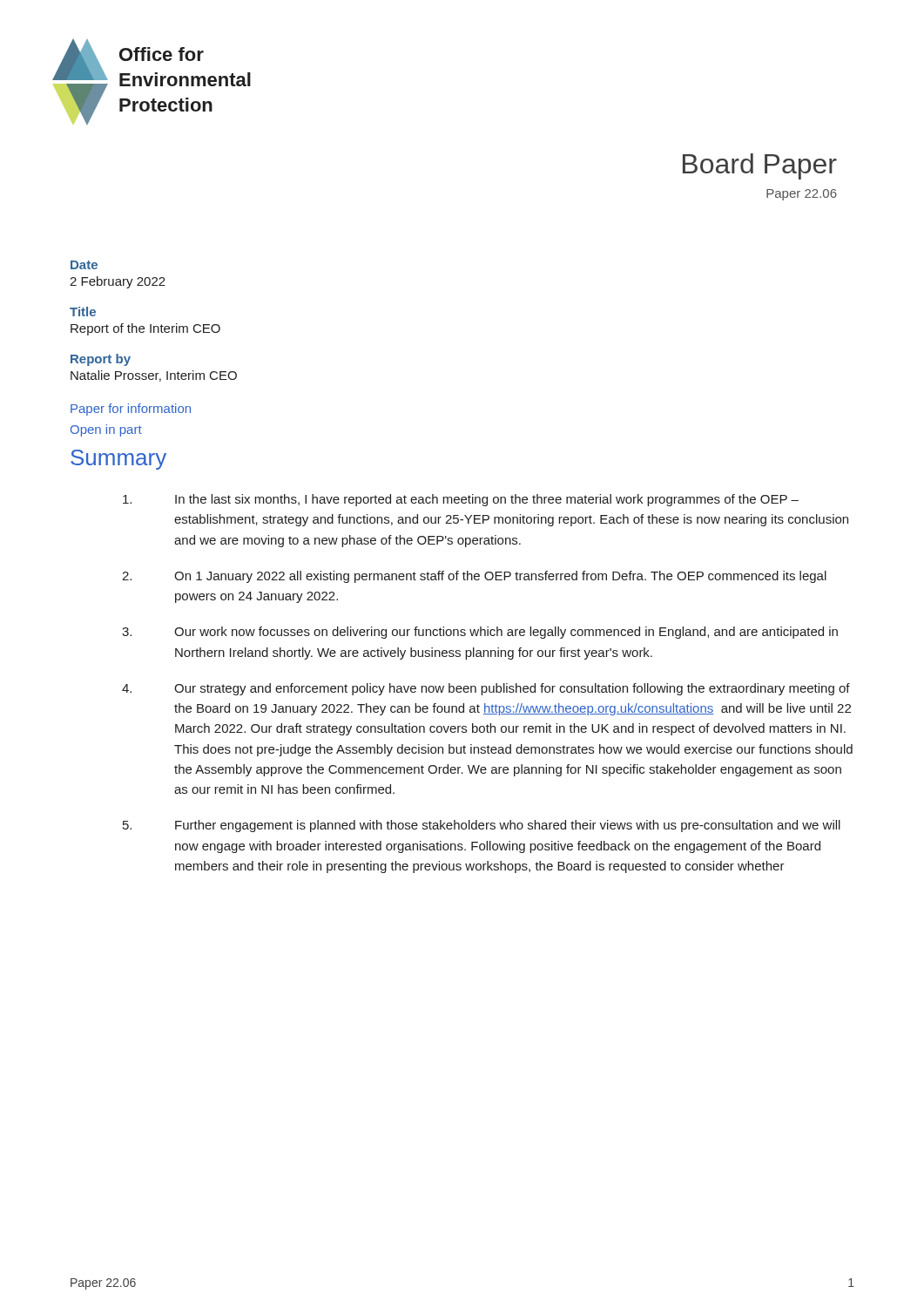
Task: Find the block on this page that starts "Paper for information Open"
Action: (x=154, y=419)
